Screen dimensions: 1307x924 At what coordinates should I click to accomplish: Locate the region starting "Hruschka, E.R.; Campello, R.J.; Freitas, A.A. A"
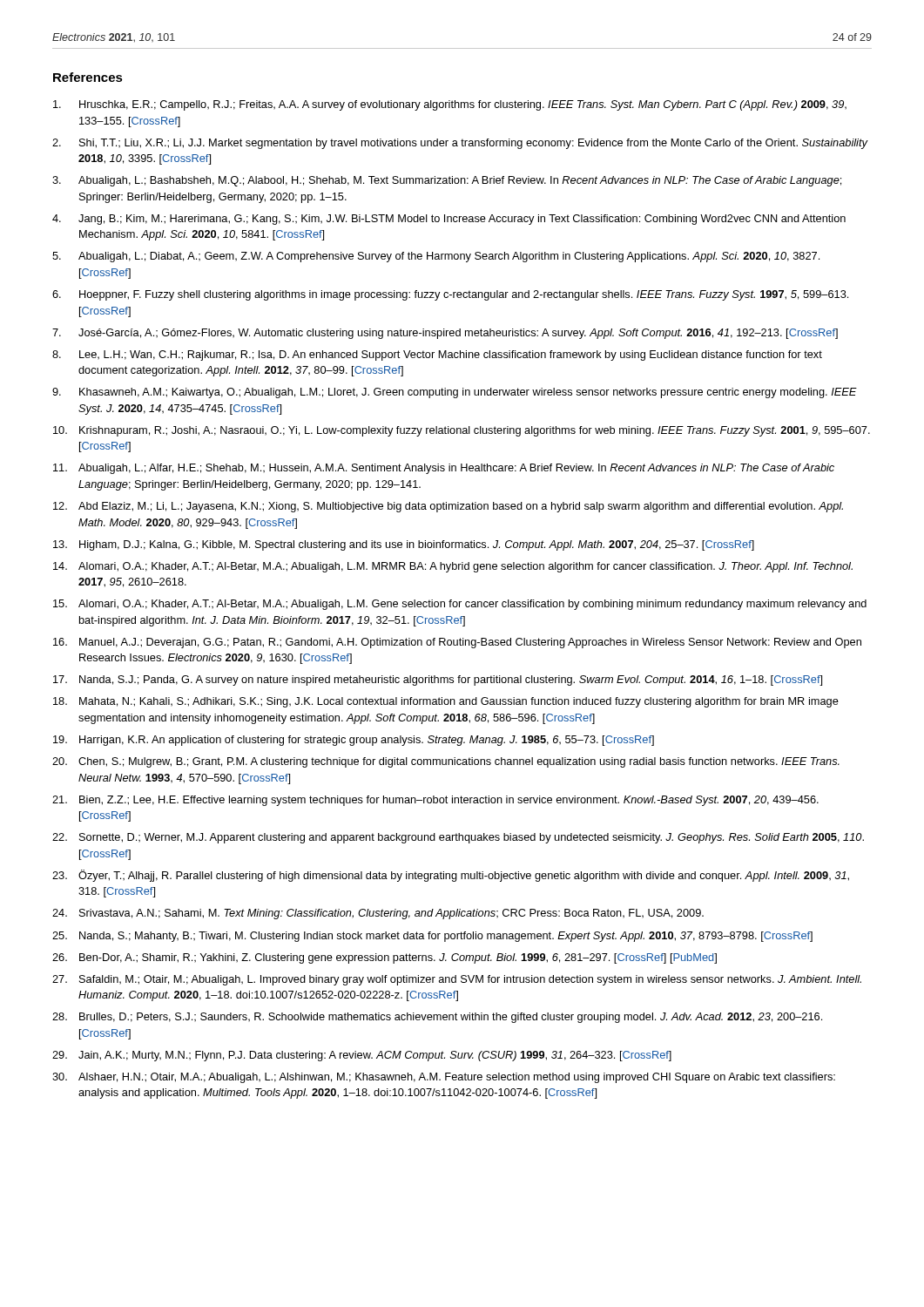462,113
